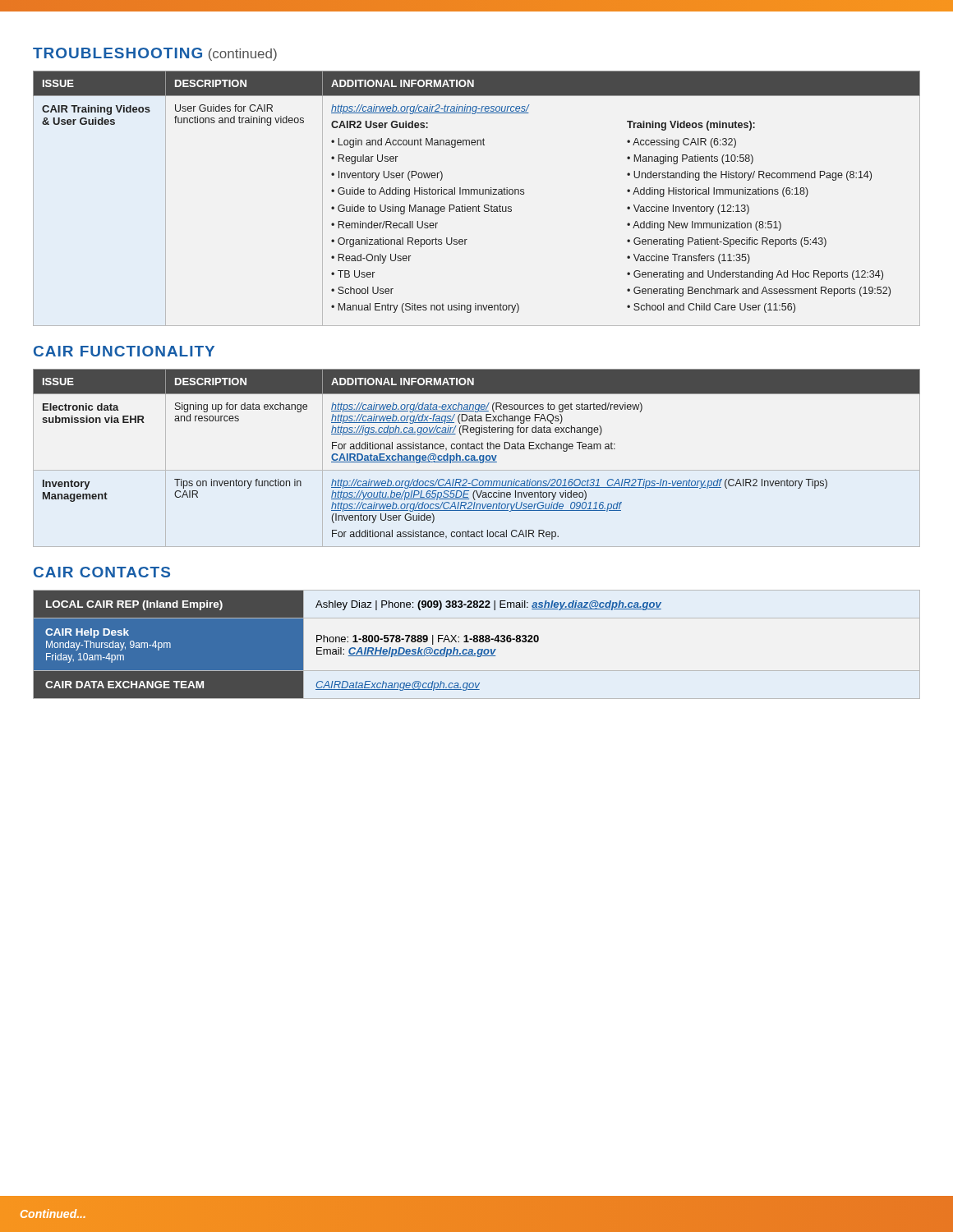Viewport: 953px width, 1232px height.
Task: Find the table that mentions "CAIR Help Desk Monday-Thursday, 9am-4pm"
Action: click(476, 645)
